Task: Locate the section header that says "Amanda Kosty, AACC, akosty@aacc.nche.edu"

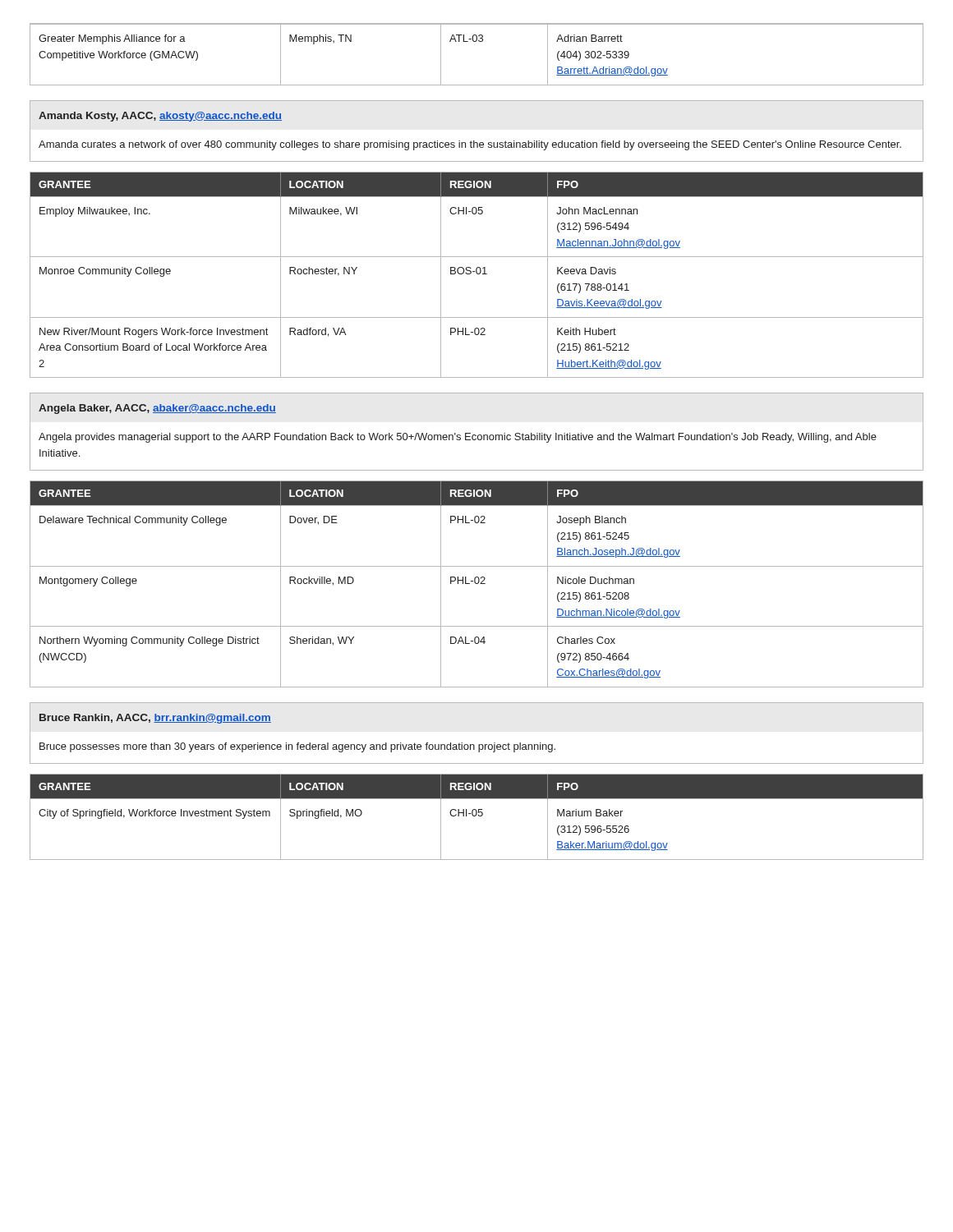Action: pyautogui.click(x=160, y=115)
